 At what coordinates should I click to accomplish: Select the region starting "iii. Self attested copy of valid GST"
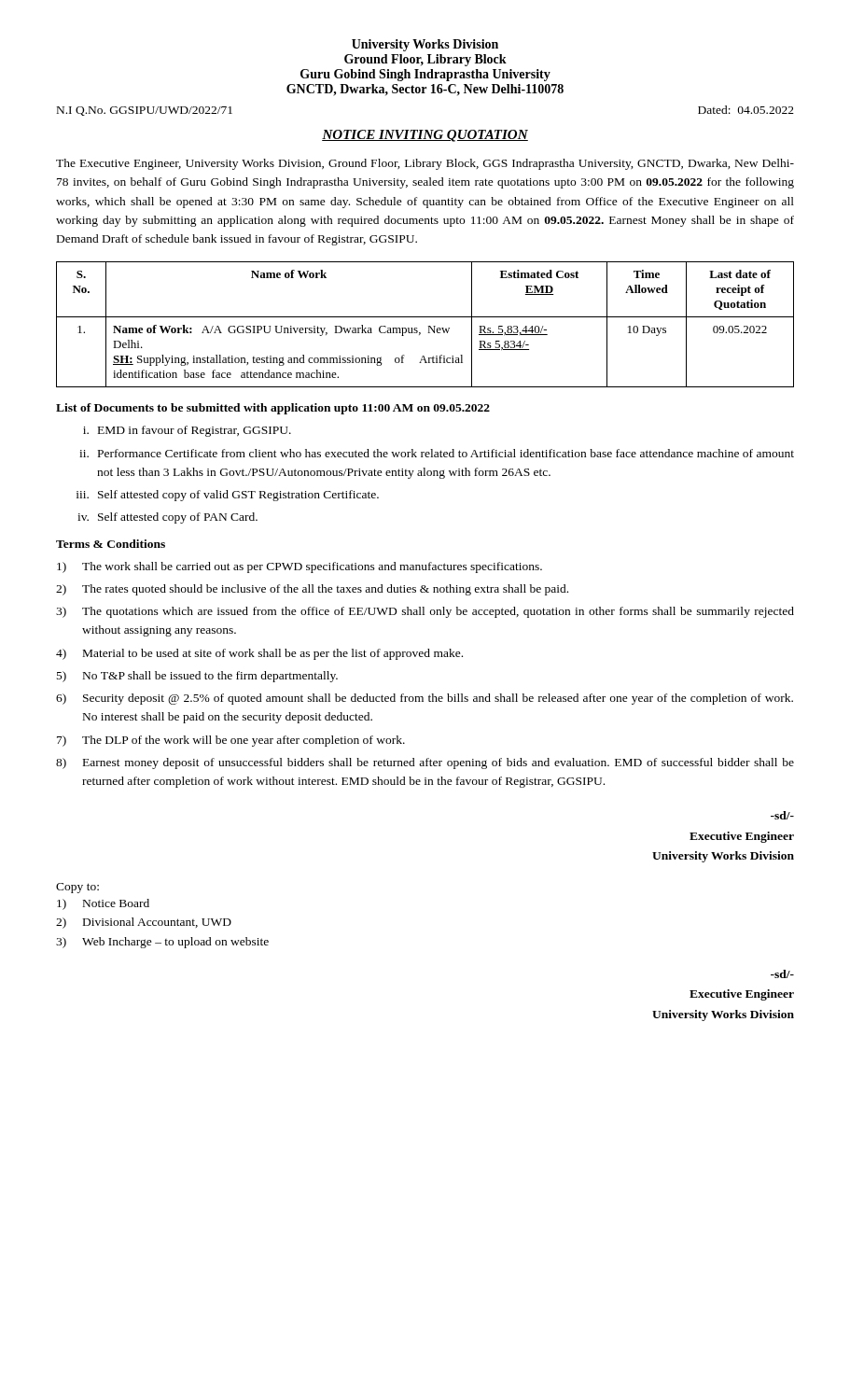point(228,496)
